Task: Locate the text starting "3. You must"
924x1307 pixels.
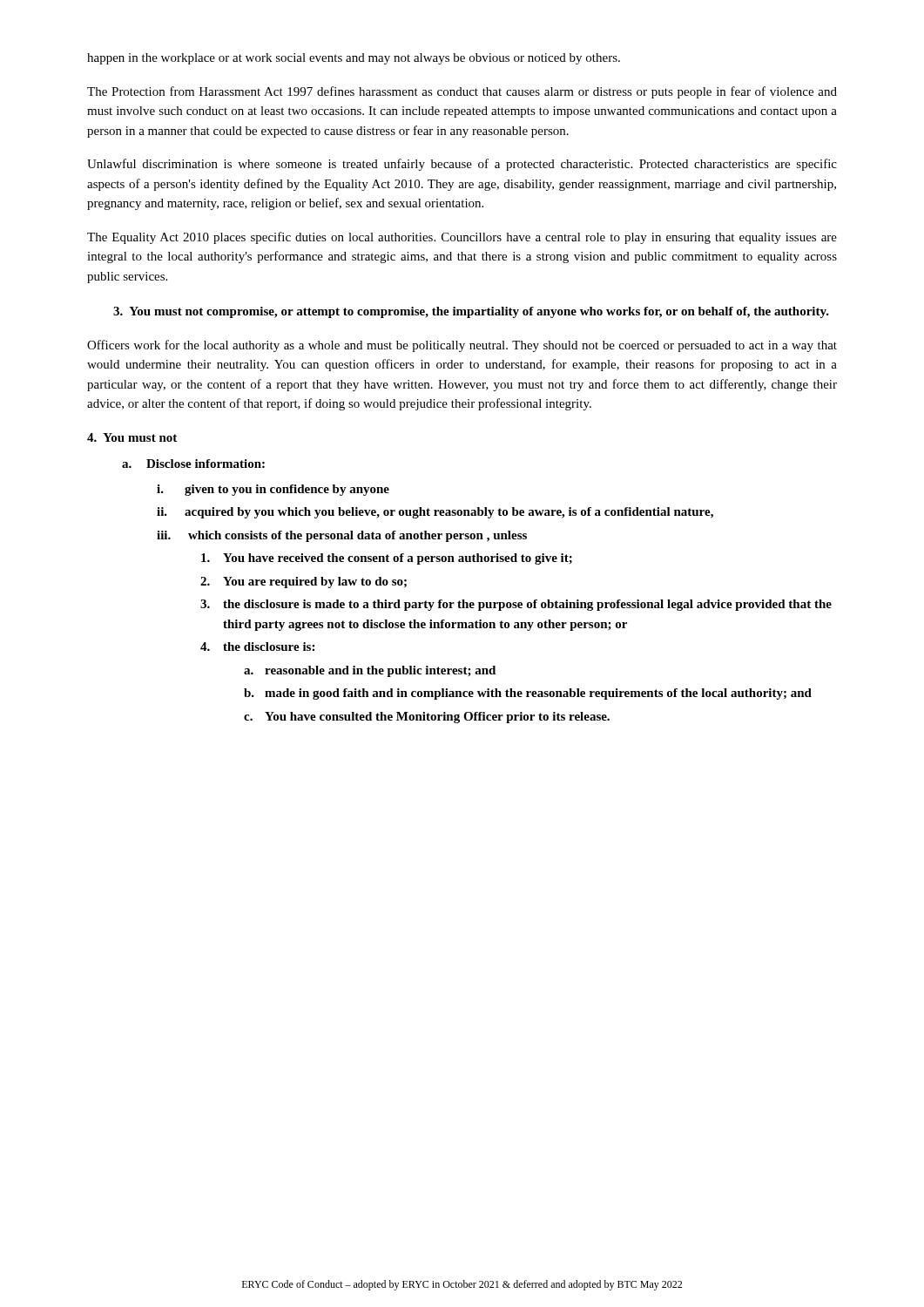Action: (x=475, y=311)
